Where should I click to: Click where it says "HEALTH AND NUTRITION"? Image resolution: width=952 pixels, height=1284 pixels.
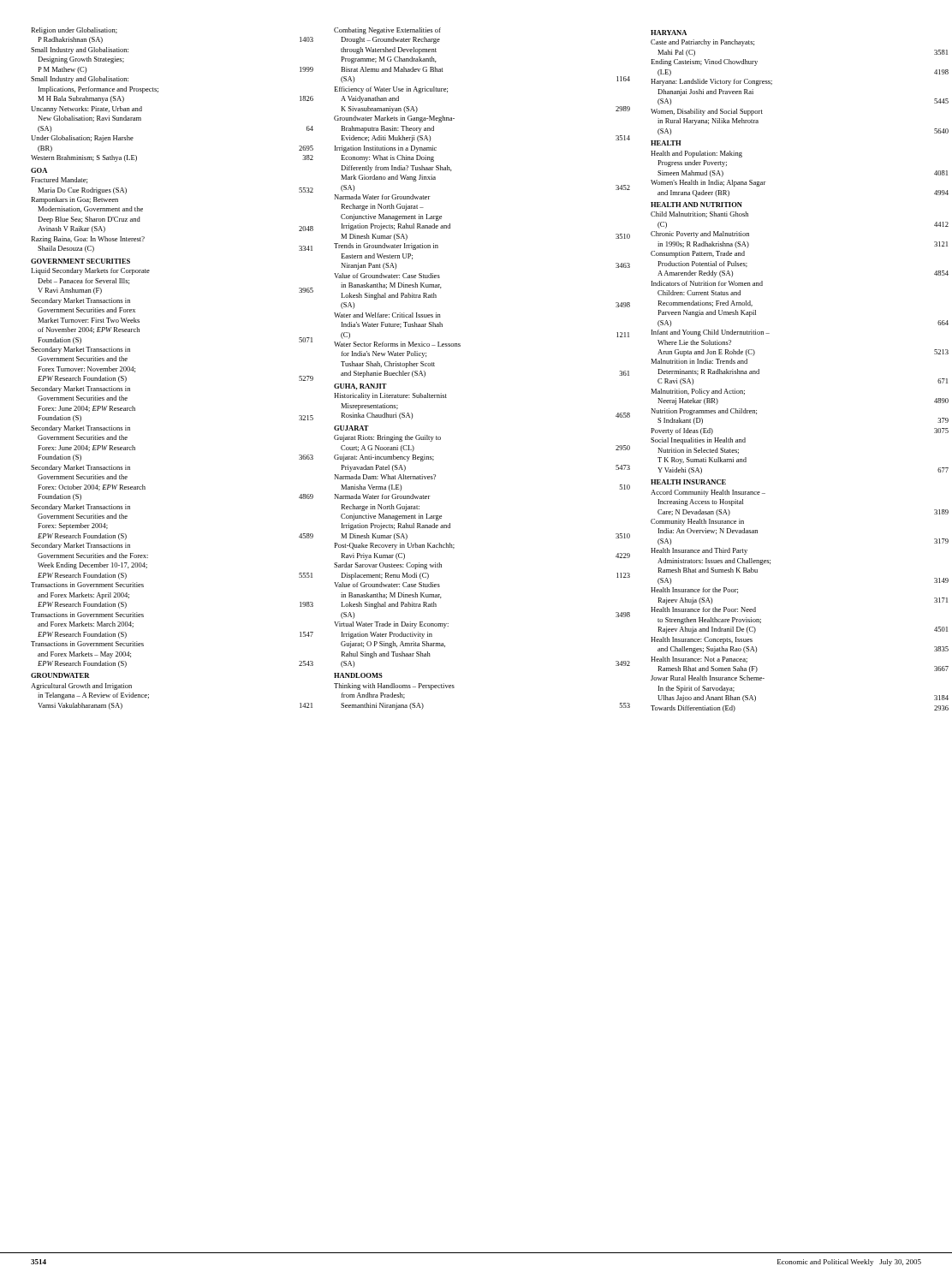pyautogui.click(x=696, y=205)
